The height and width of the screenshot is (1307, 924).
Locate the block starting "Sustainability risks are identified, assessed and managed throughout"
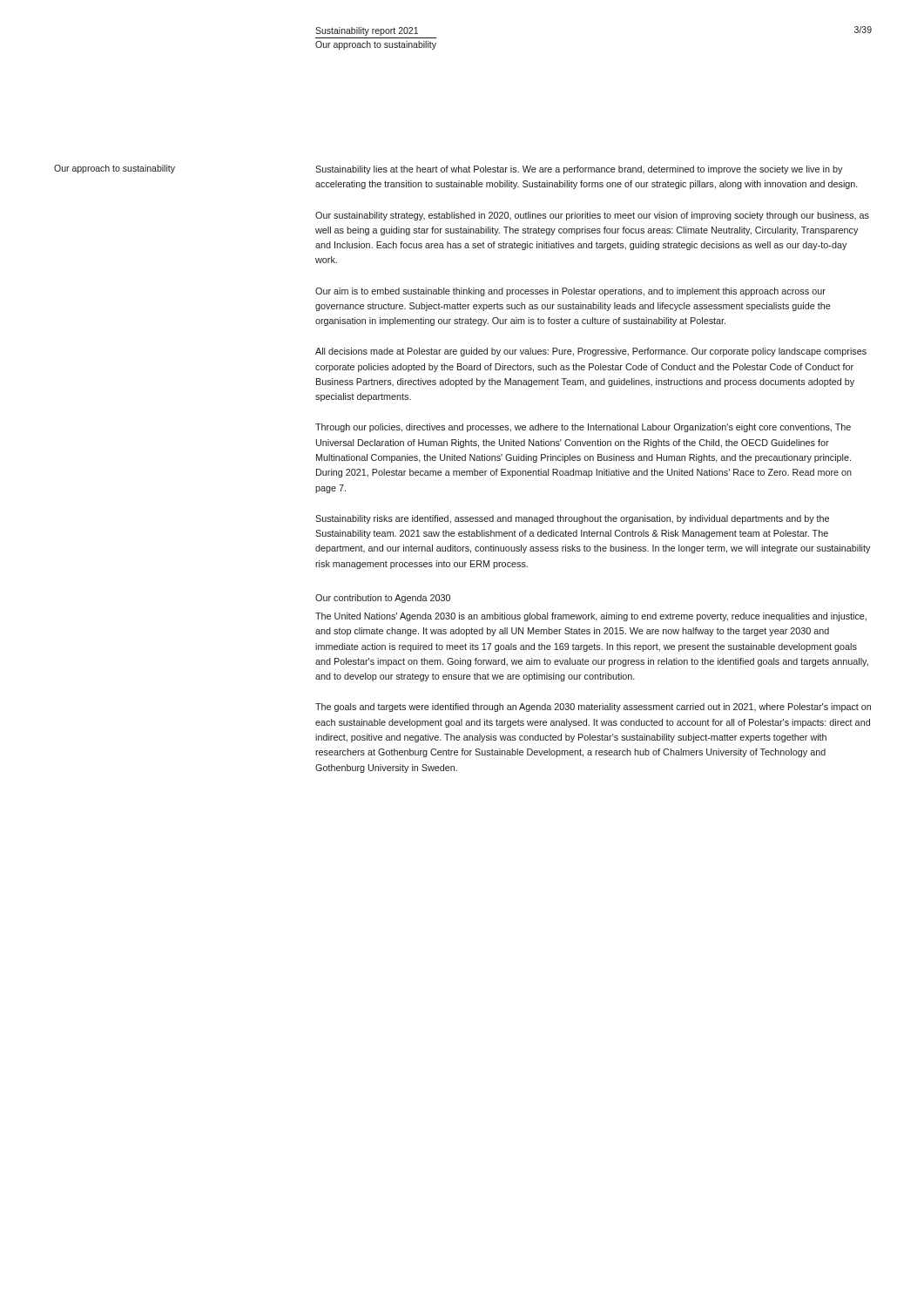pos(593,541)
